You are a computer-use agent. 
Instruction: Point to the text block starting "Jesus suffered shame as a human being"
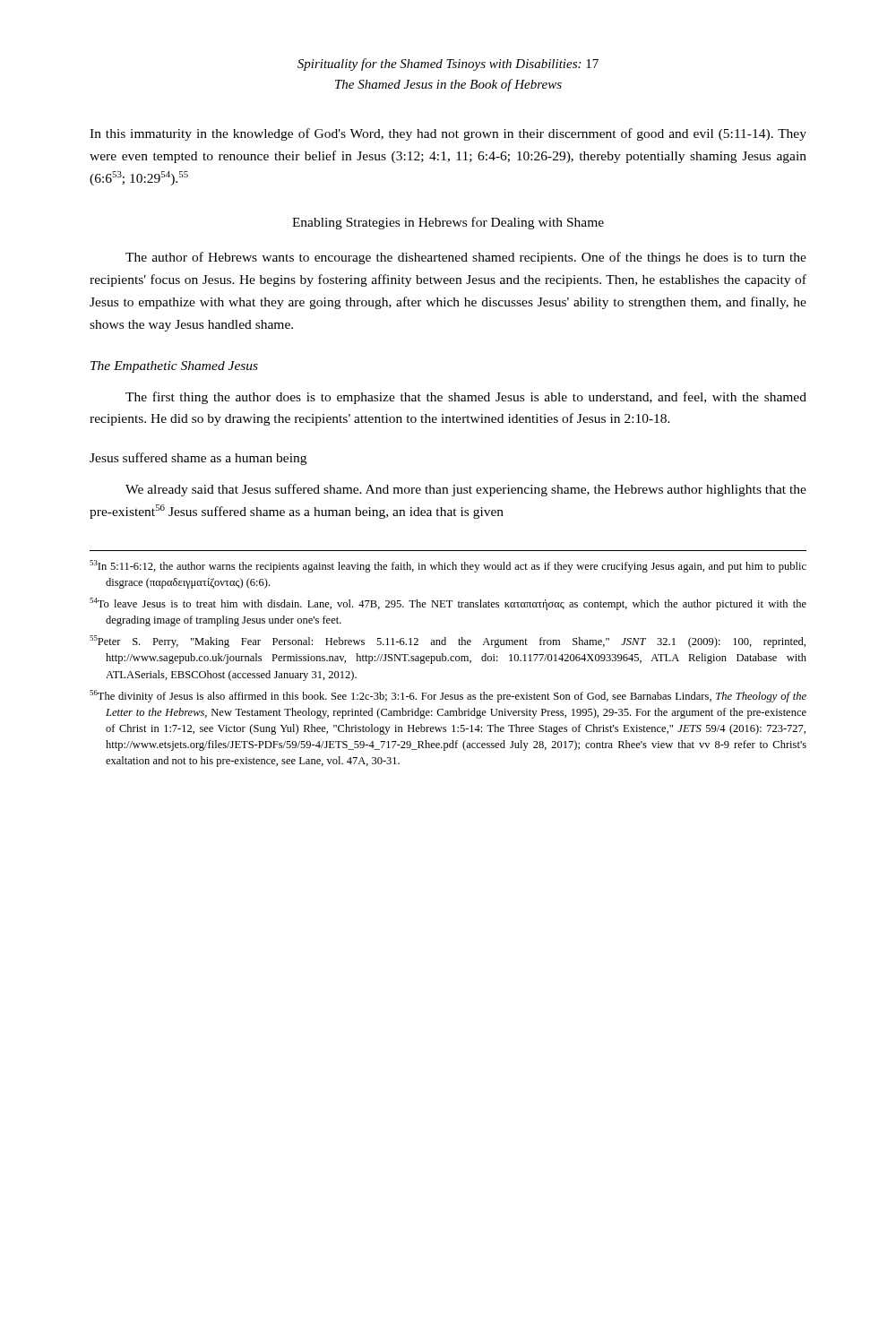coord(198,458)
